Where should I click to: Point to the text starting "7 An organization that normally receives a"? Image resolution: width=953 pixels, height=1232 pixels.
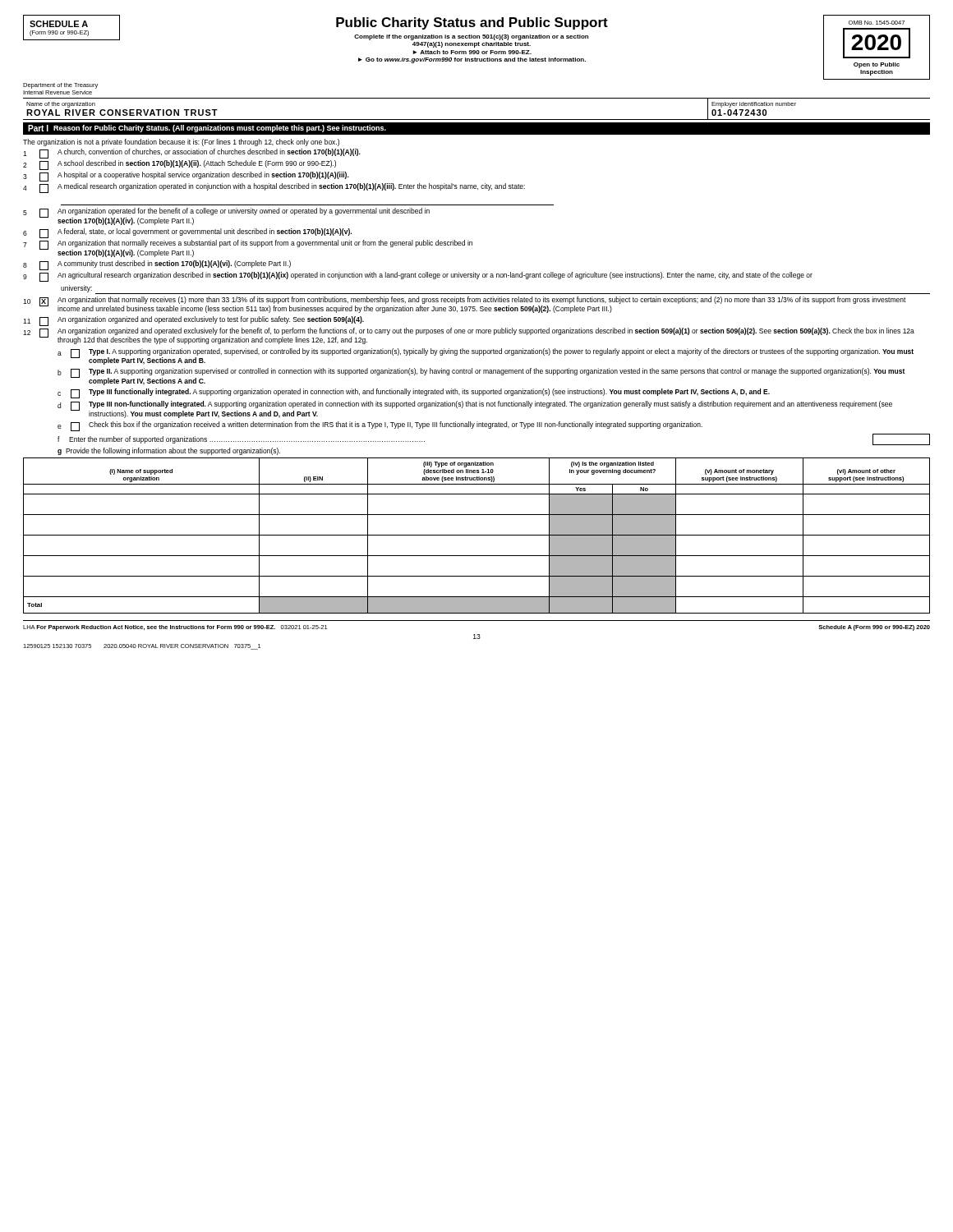[476, 249]
